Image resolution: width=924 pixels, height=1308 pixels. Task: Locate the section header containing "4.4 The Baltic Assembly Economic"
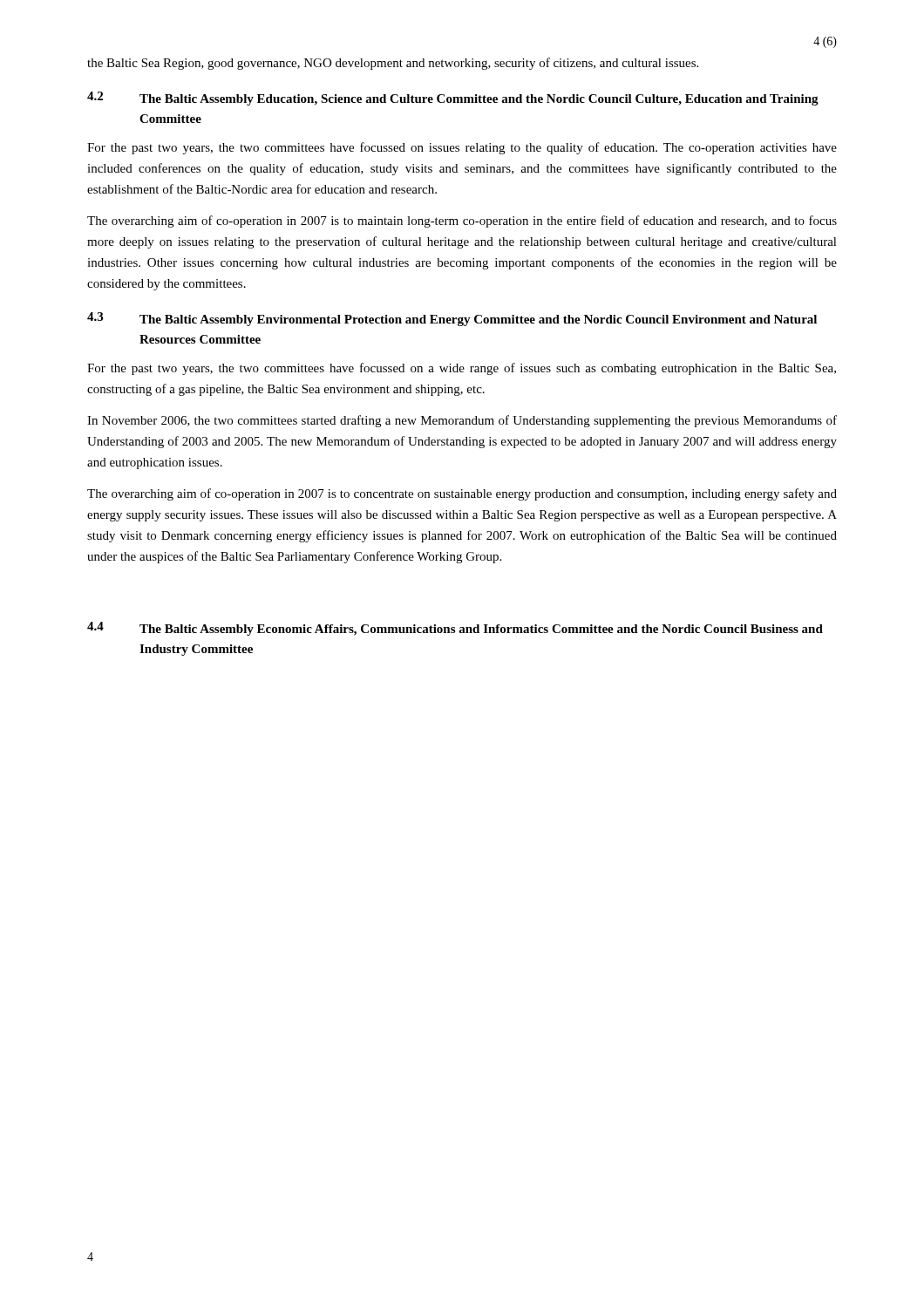(462, 639)
